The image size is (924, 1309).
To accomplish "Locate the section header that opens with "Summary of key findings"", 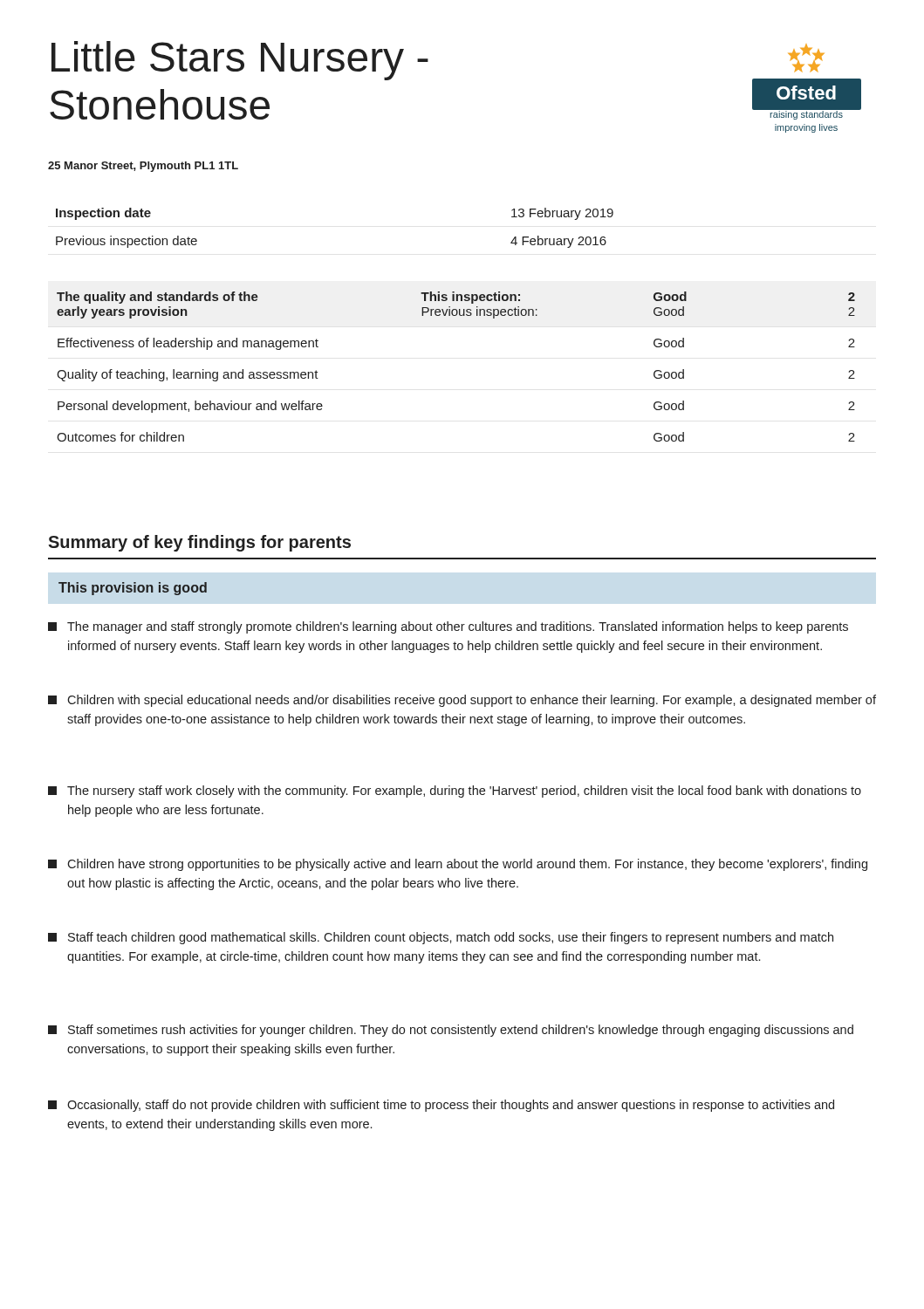I will click(x=462, y=546).
